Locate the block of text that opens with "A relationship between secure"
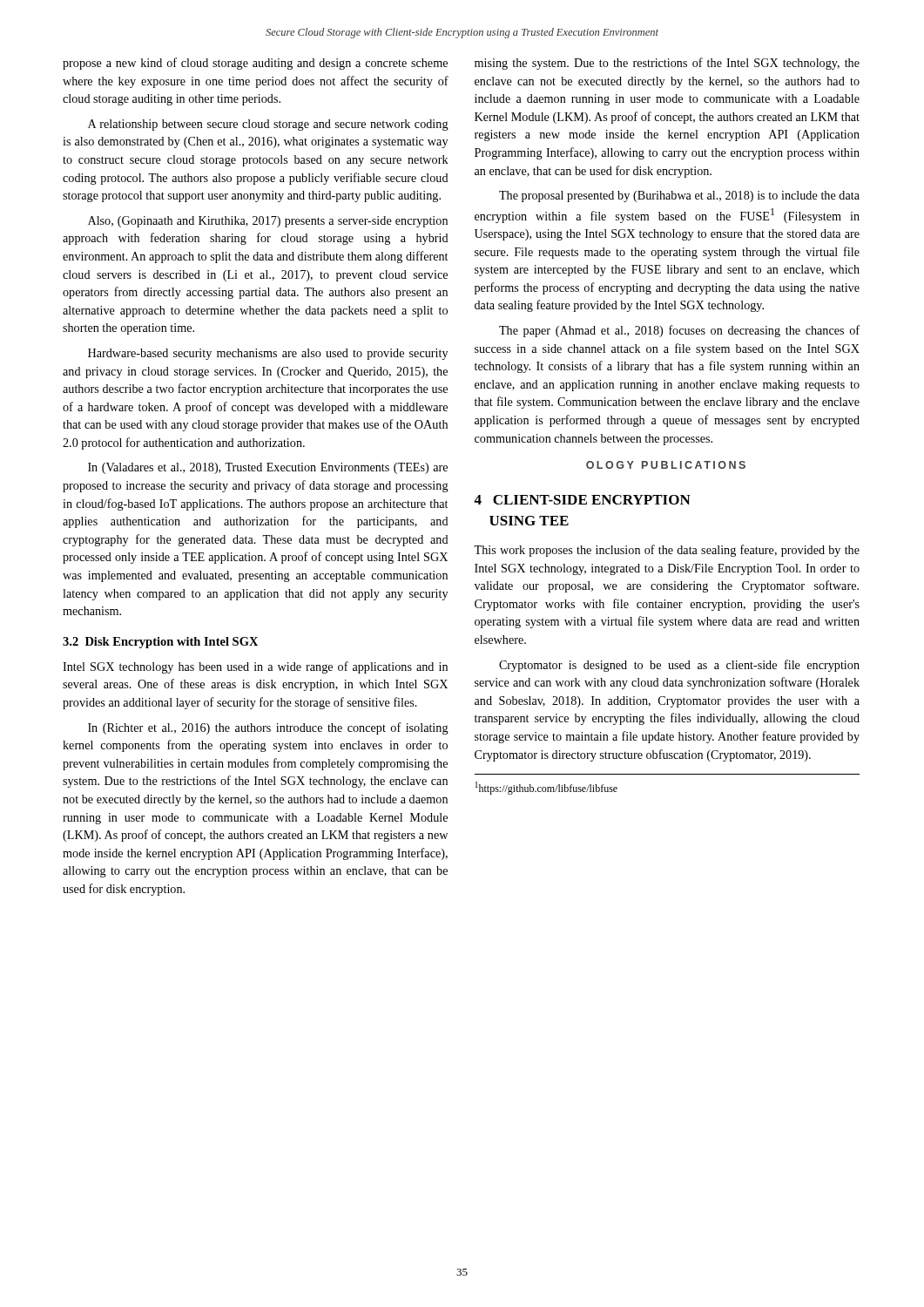 pos(255,160)
